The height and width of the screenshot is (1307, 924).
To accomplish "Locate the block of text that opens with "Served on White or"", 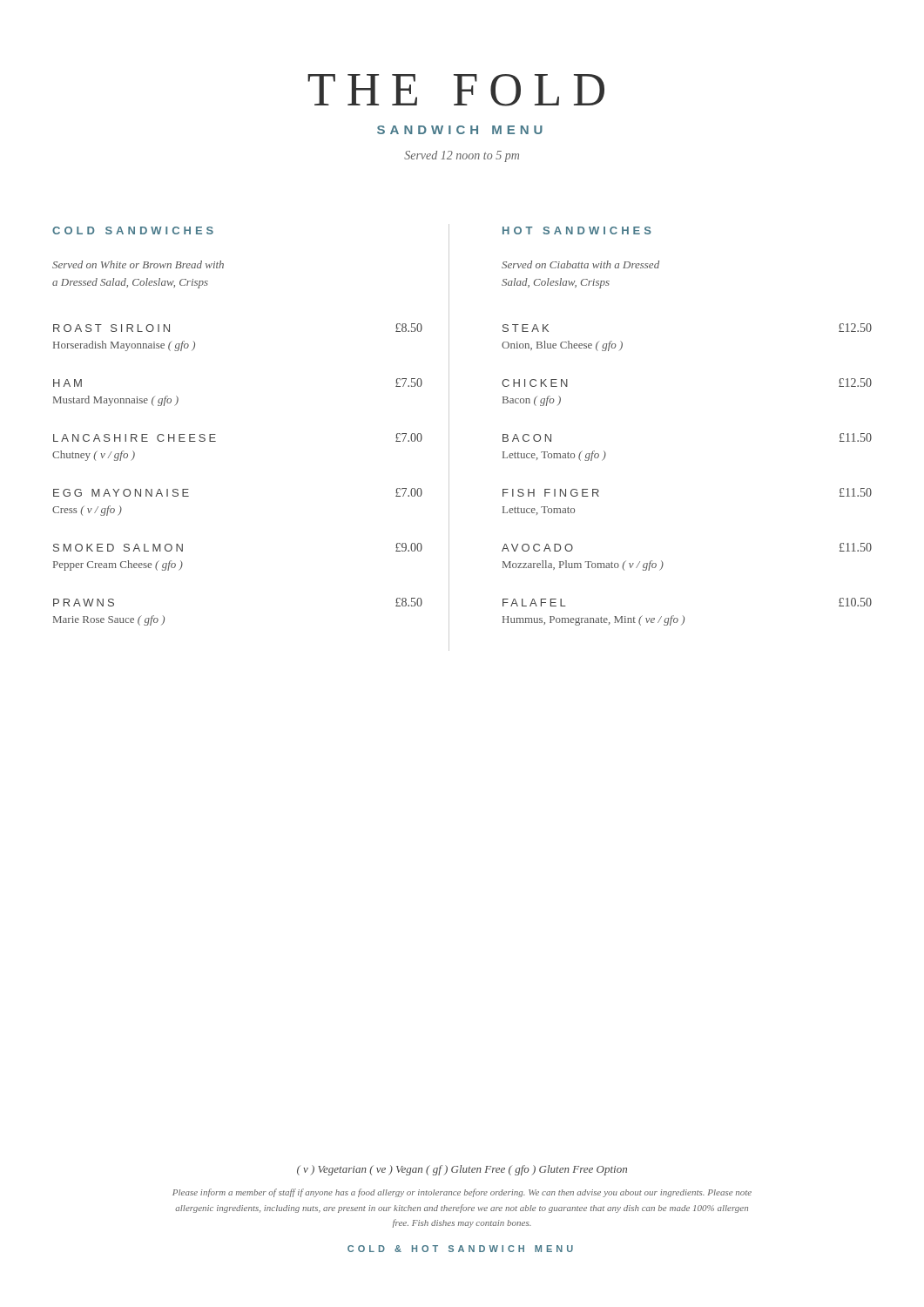I will (x=138, y=264).
